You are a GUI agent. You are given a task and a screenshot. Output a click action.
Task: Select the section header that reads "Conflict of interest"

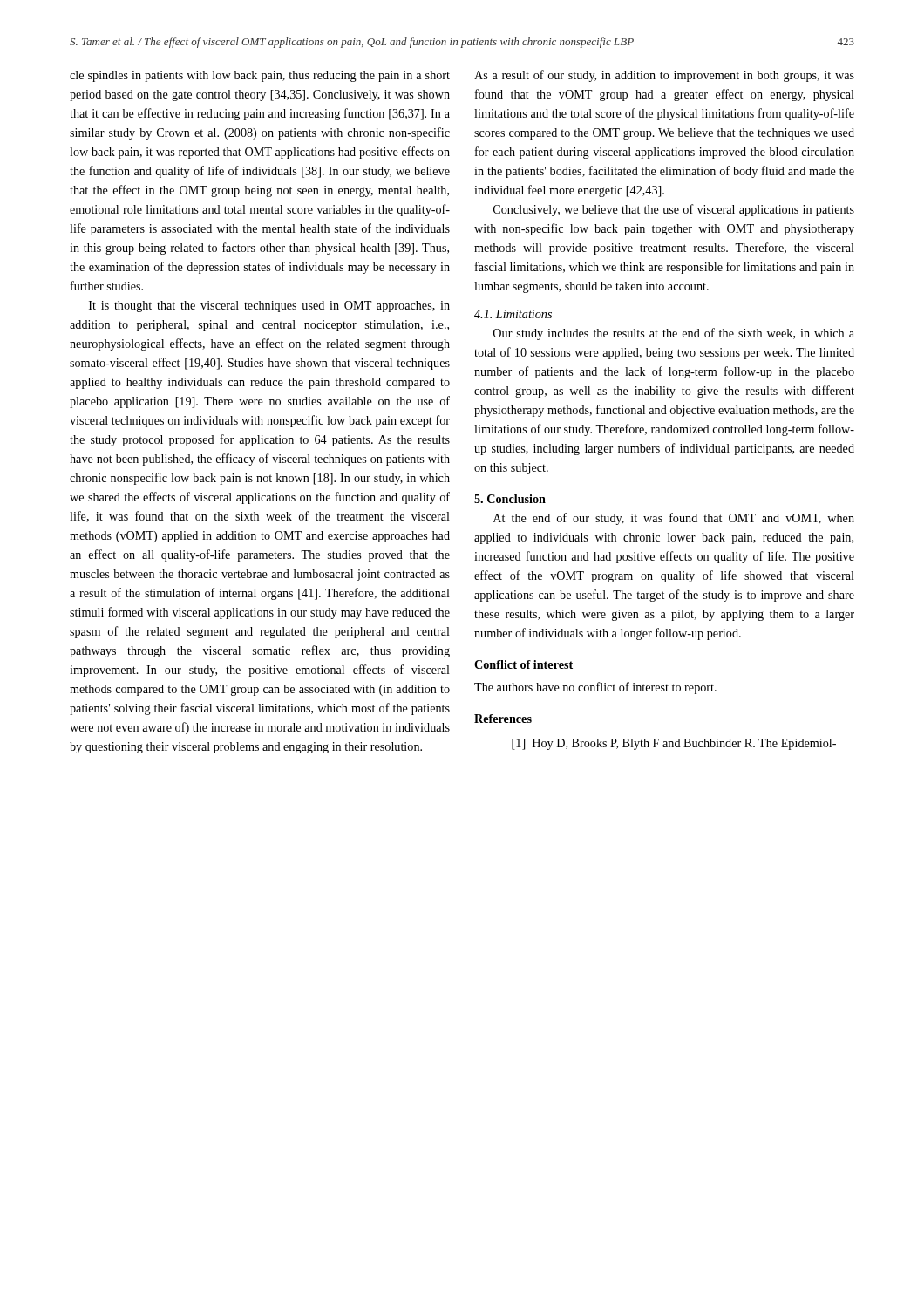click(523, 664)
